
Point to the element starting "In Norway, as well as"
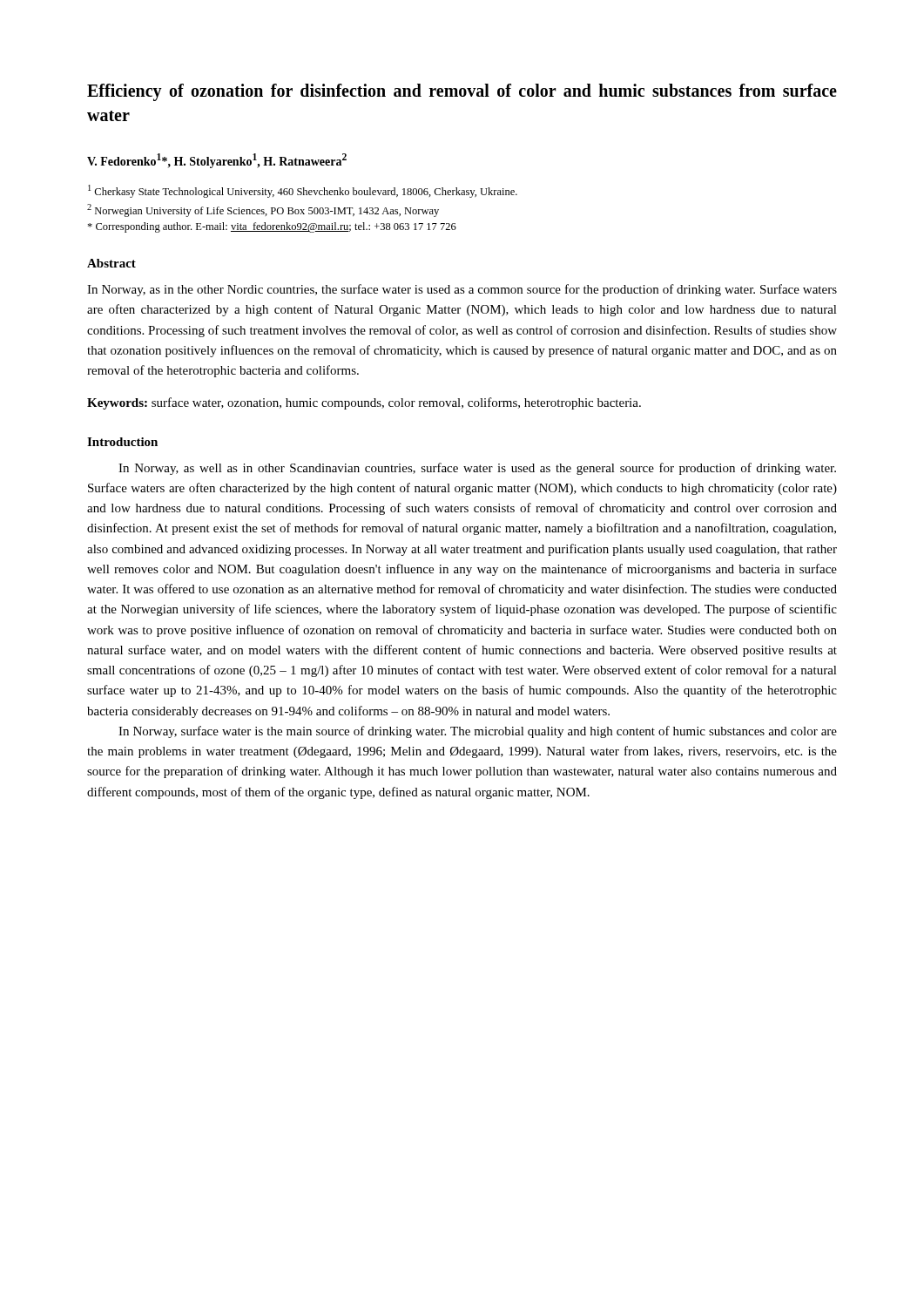(462, 589)
